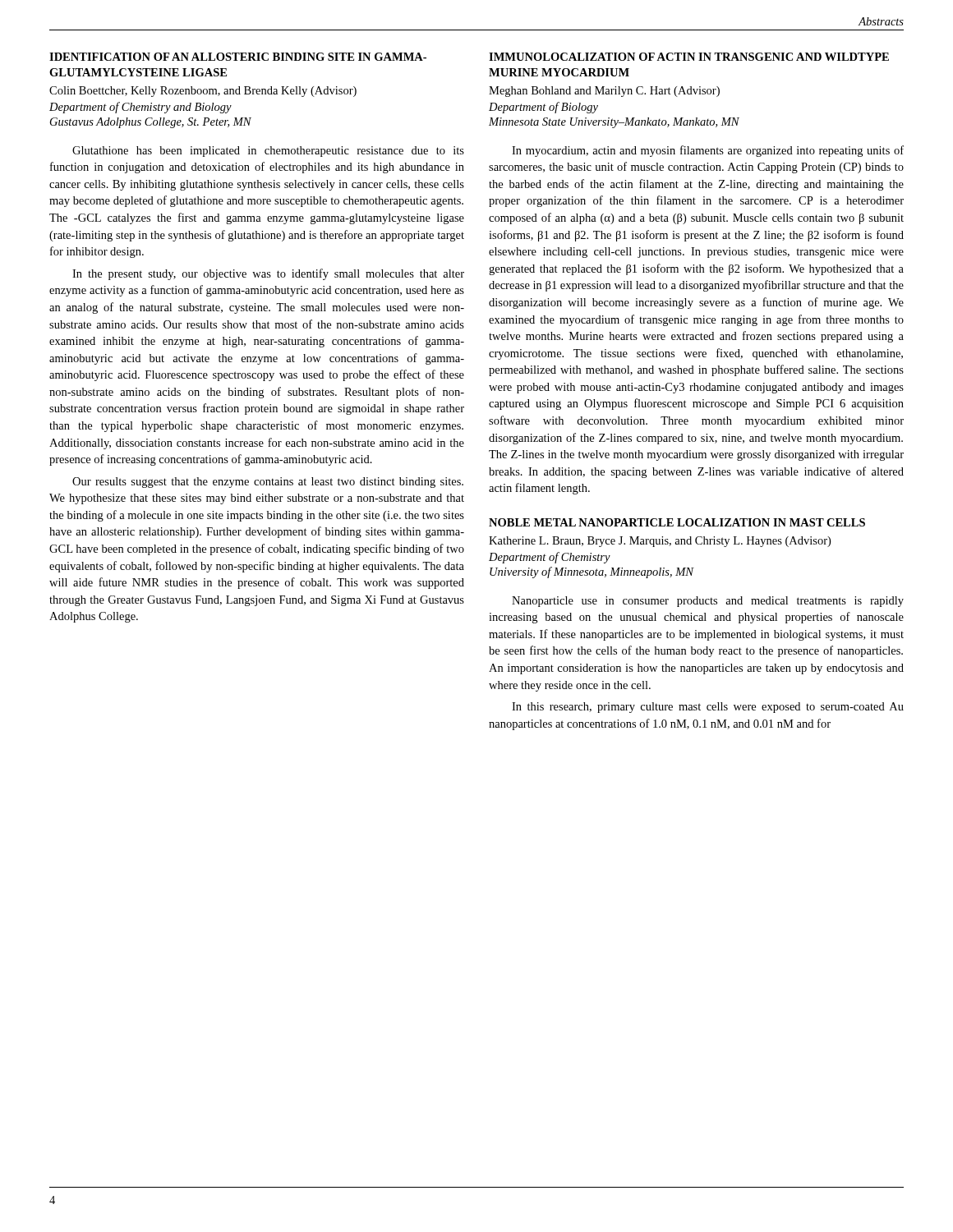Click the title that begins "IDENTIFICATION OF AN"

tap(238, 64)
